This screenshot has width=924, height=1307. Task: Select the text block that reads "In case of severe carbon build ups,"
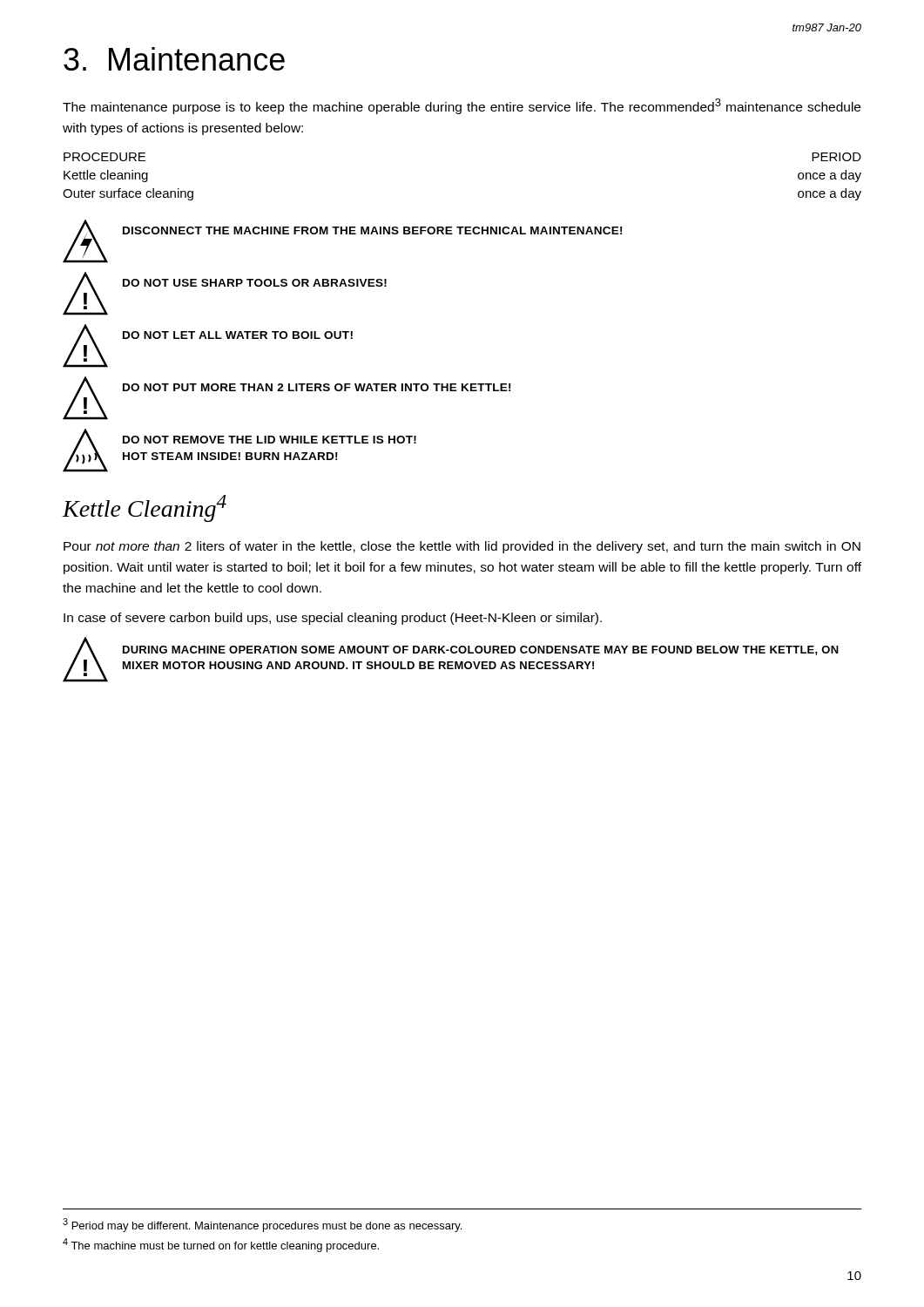point(333,617)
